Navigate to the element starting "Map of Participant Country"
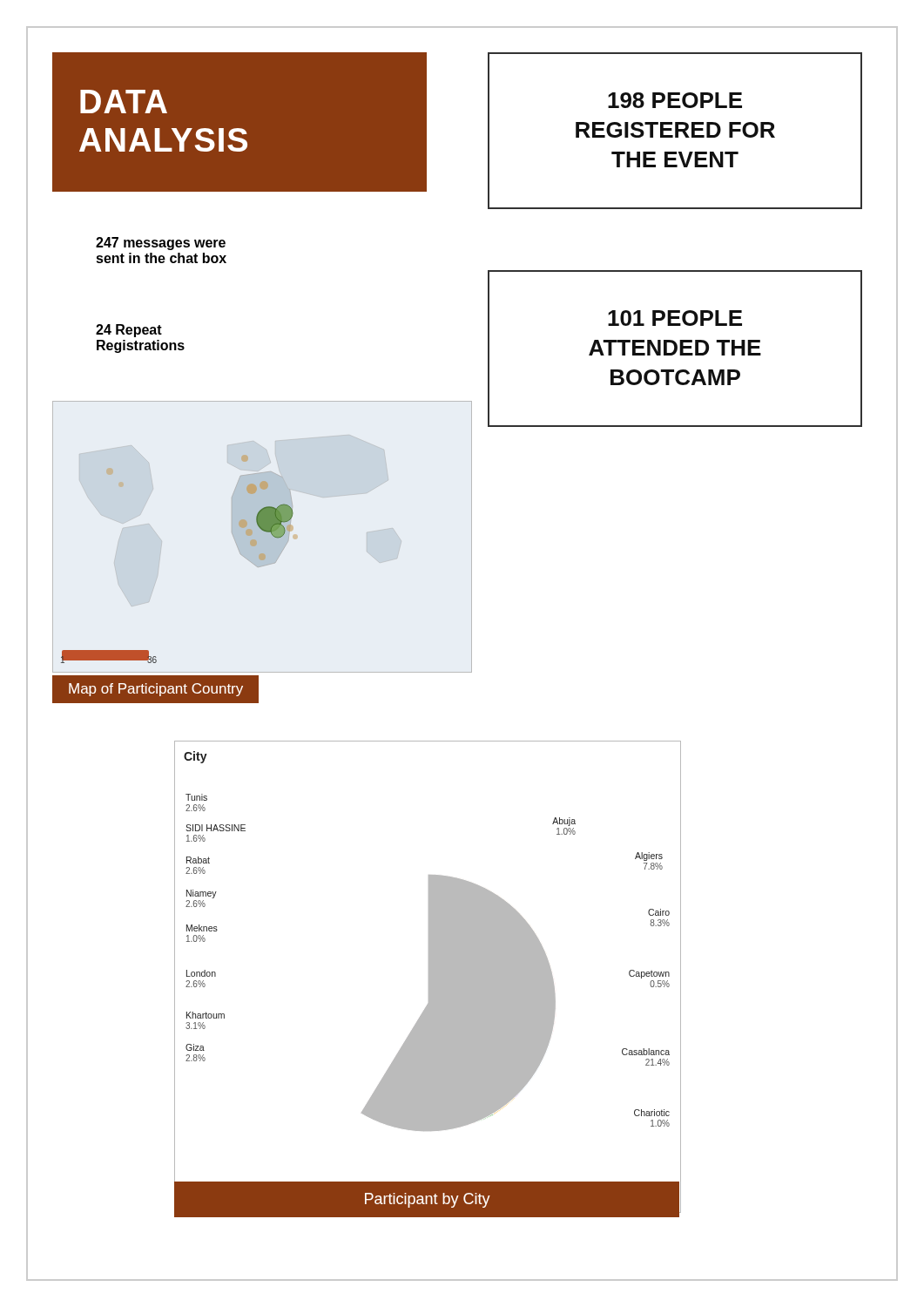The image size is (924, 1307). pos(156,689)
